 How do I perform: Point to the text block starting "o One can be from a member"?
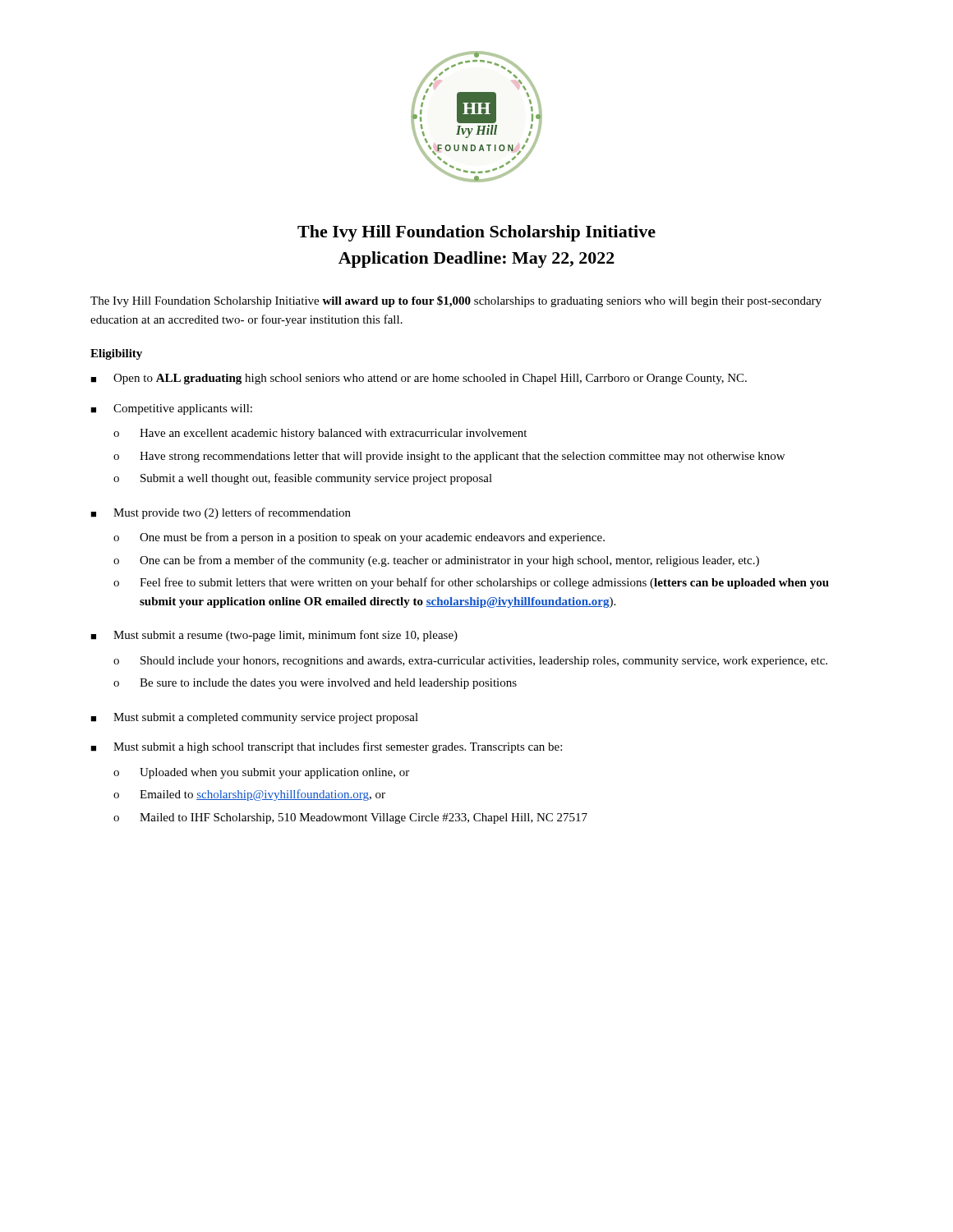click(488, 560)
